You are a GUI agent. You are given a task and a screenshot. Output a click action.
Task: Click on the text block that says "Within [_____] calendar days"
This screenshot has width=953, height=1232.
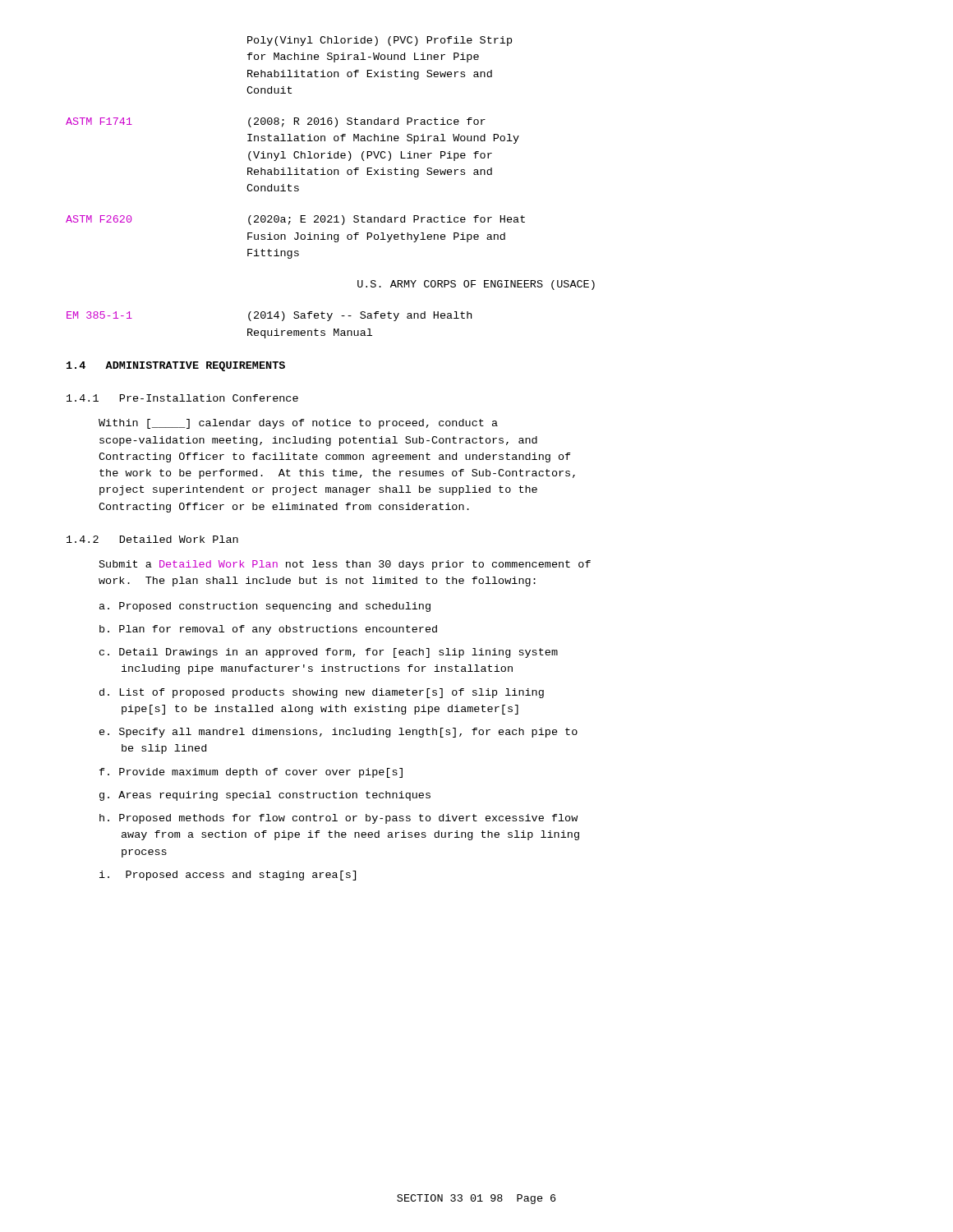[x=338, y=465]
